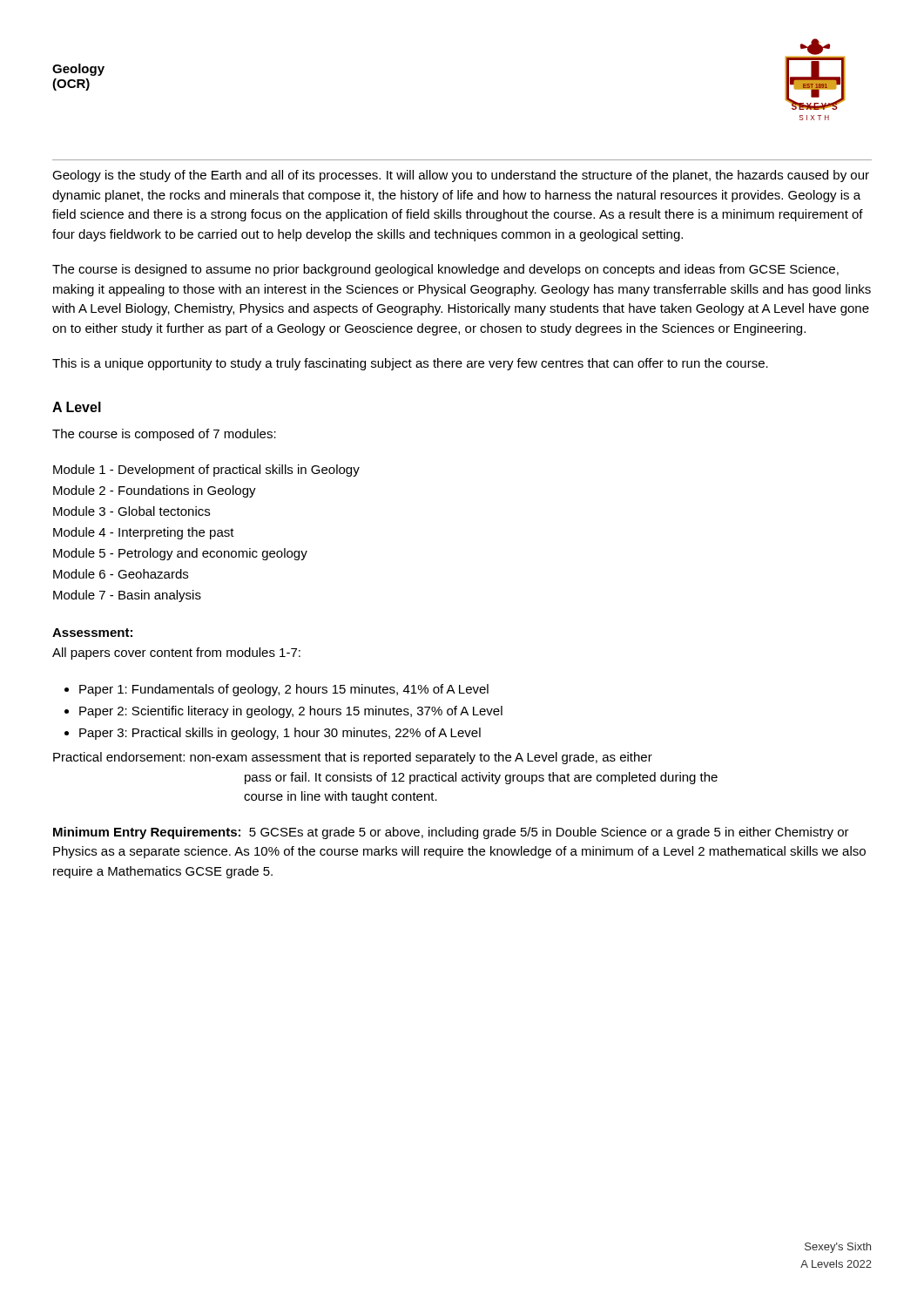Locate the passage starting "This is a"
The height and width of the screenshot is (1307, 924).
coord(462,364)
